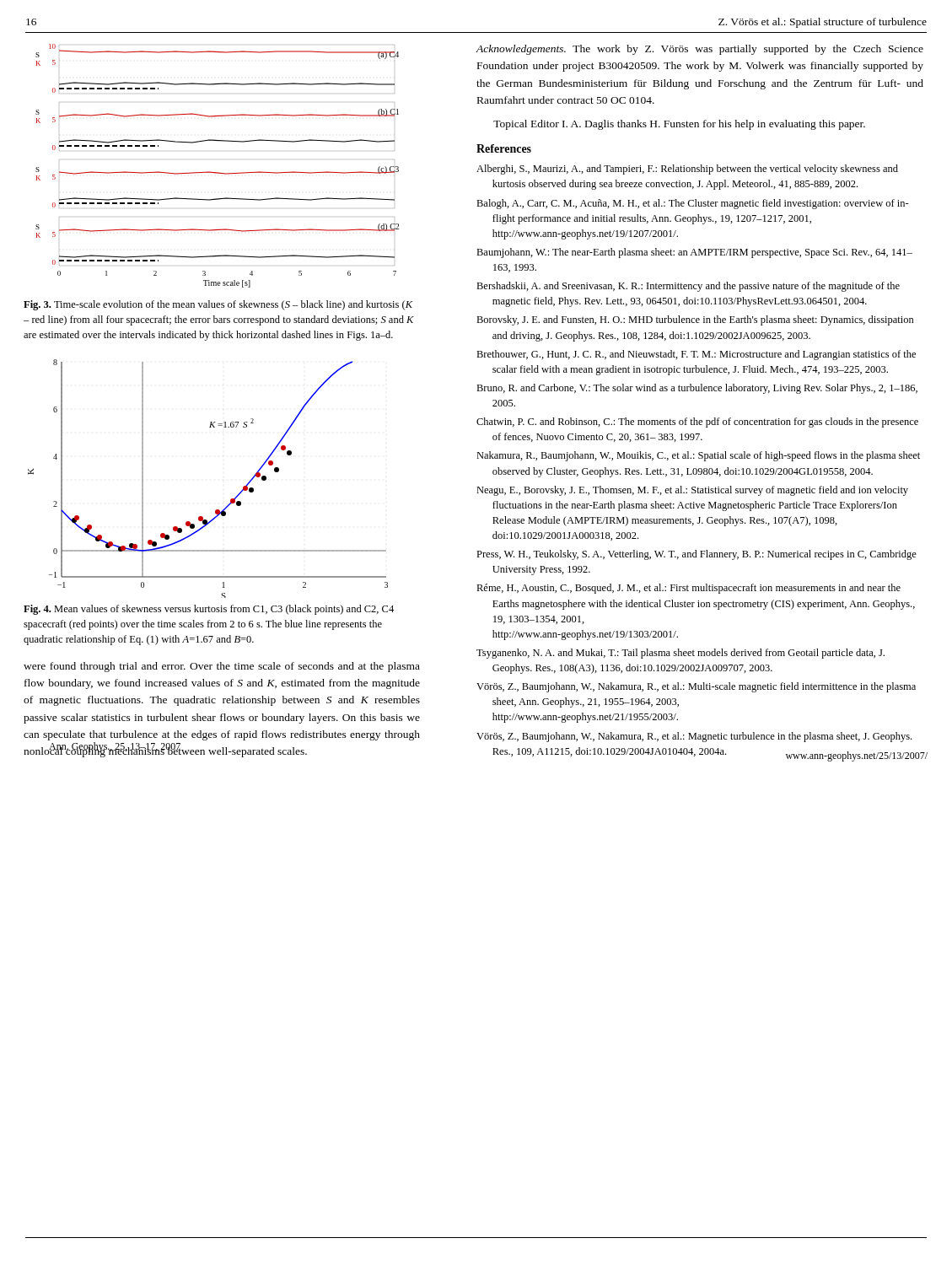Image resolution: width=952 pixels, height=1265 pixels.
Task: Where is the passage that starts "Chatwin, P. C. and Robinson, C.: The moments"?
Action: [x=697, y=429]
